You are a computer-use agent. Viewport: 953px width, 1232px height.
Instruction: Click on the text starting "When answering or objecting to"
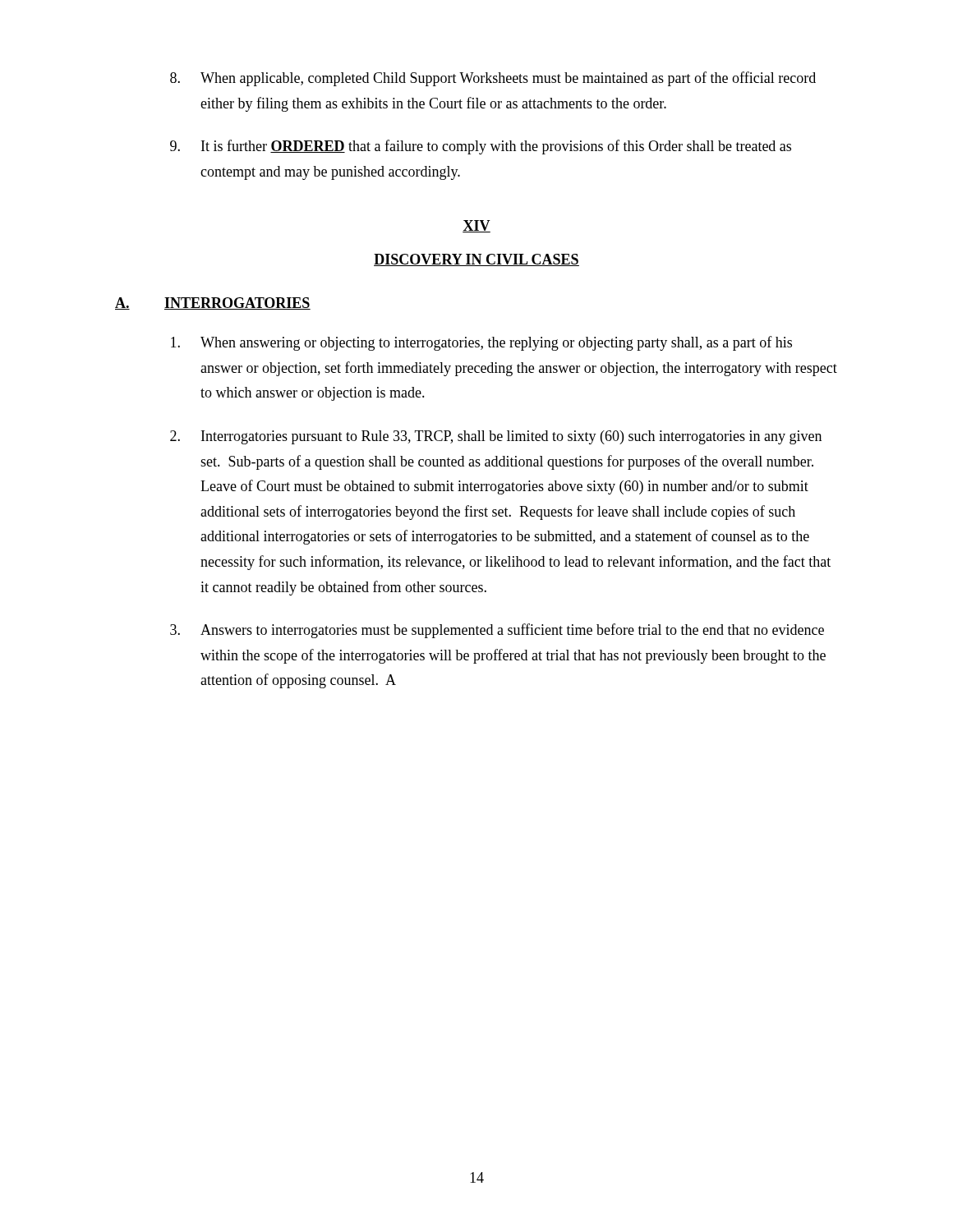pos(476,368)
